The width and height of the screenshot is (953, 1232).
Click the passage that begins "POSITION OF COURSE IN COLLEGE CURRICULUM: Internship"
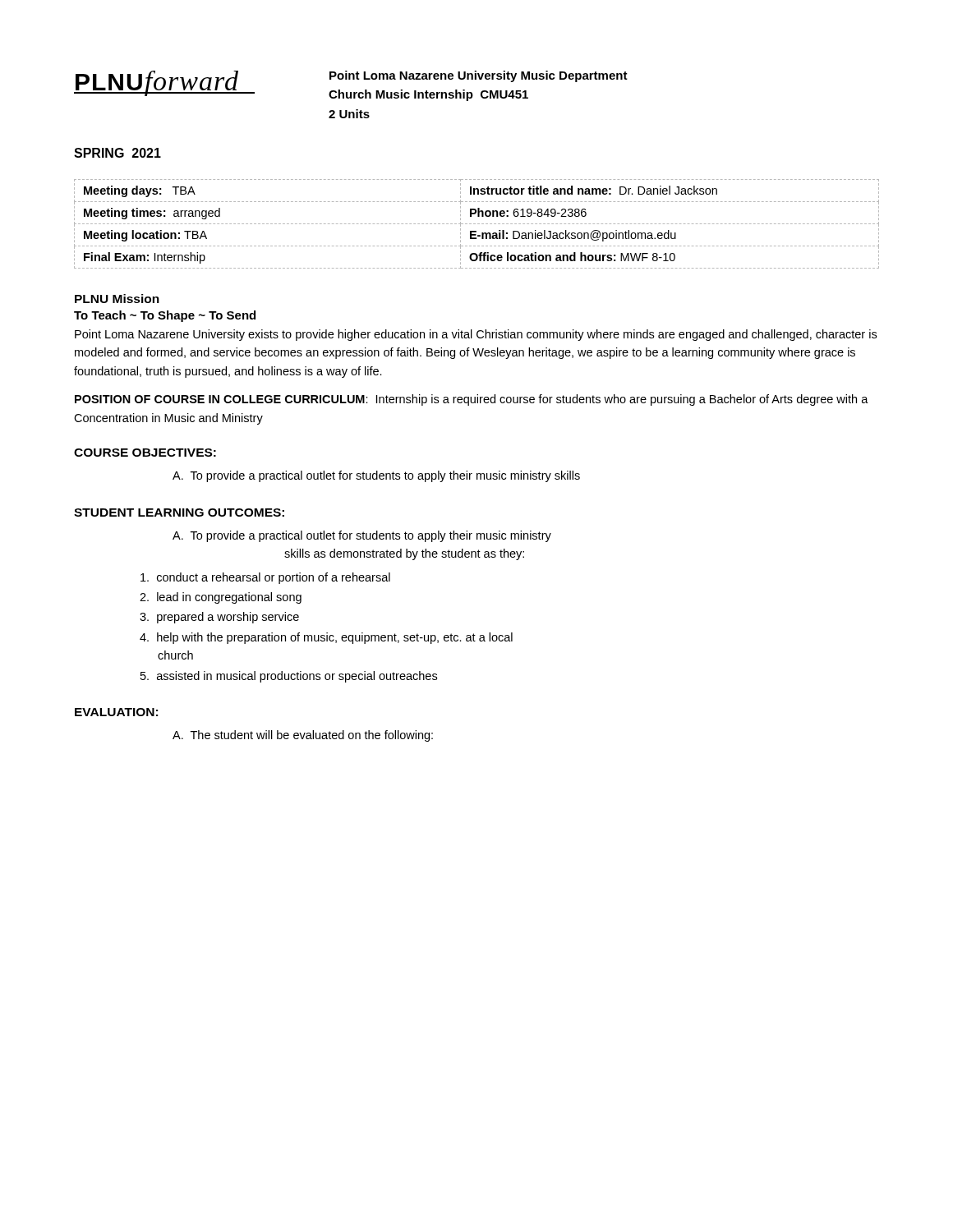click(x=471, y=409)
